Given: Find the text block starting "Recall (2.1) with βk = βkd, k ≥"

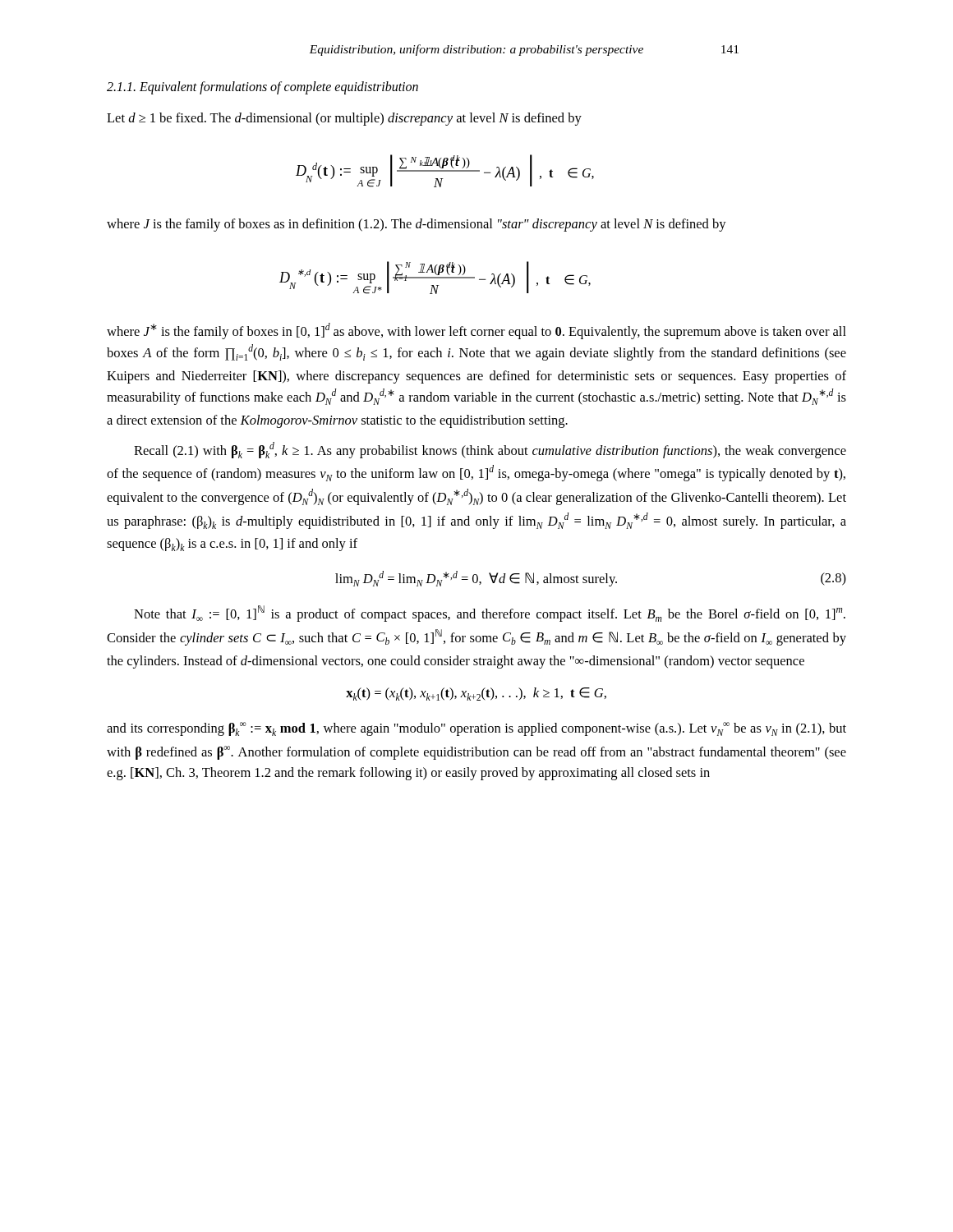Looking at the screenshot, I should (x=476, y=498).
